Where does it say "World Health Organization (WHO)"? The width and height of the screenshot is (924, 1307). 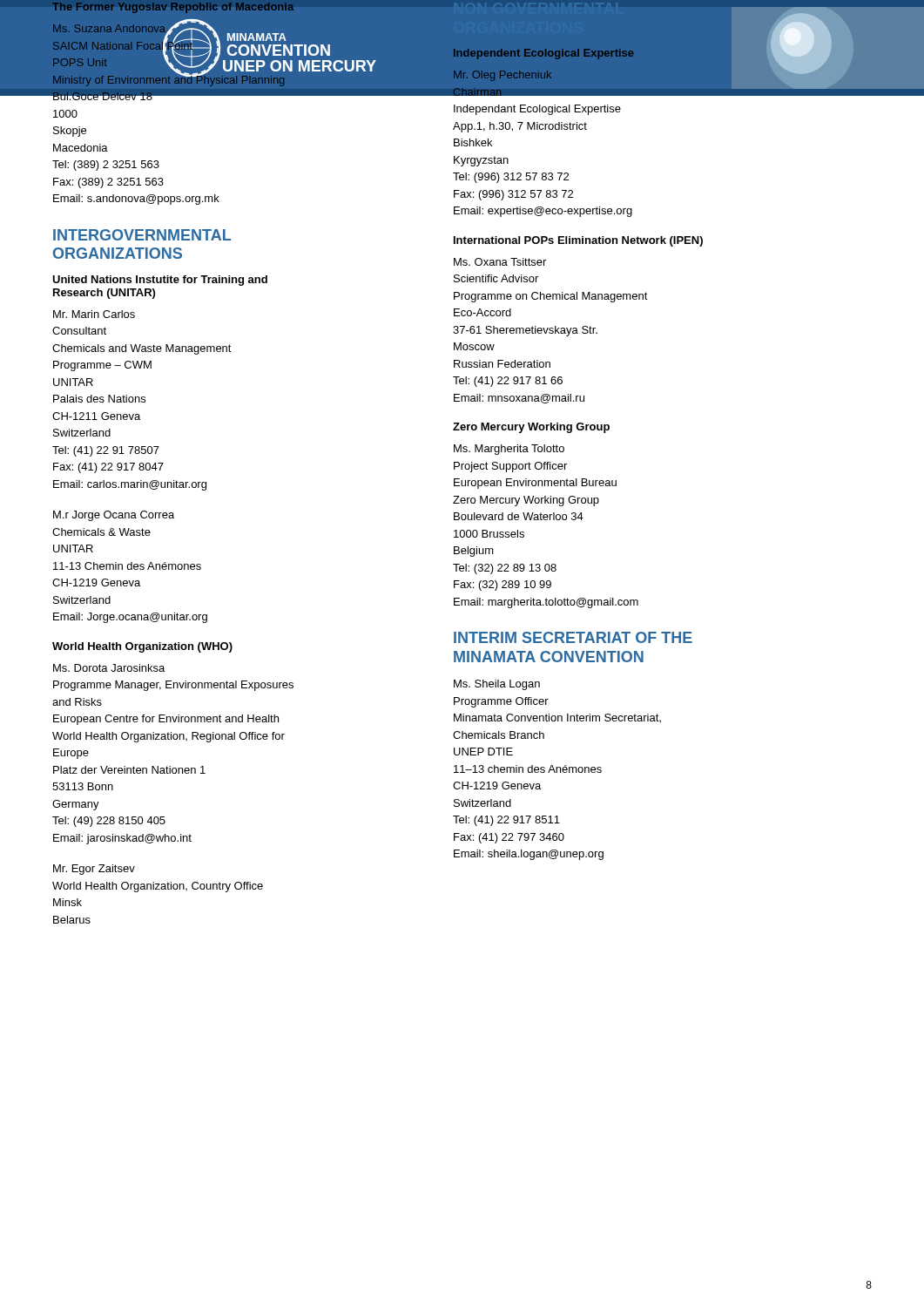click(x=142, y=646)
